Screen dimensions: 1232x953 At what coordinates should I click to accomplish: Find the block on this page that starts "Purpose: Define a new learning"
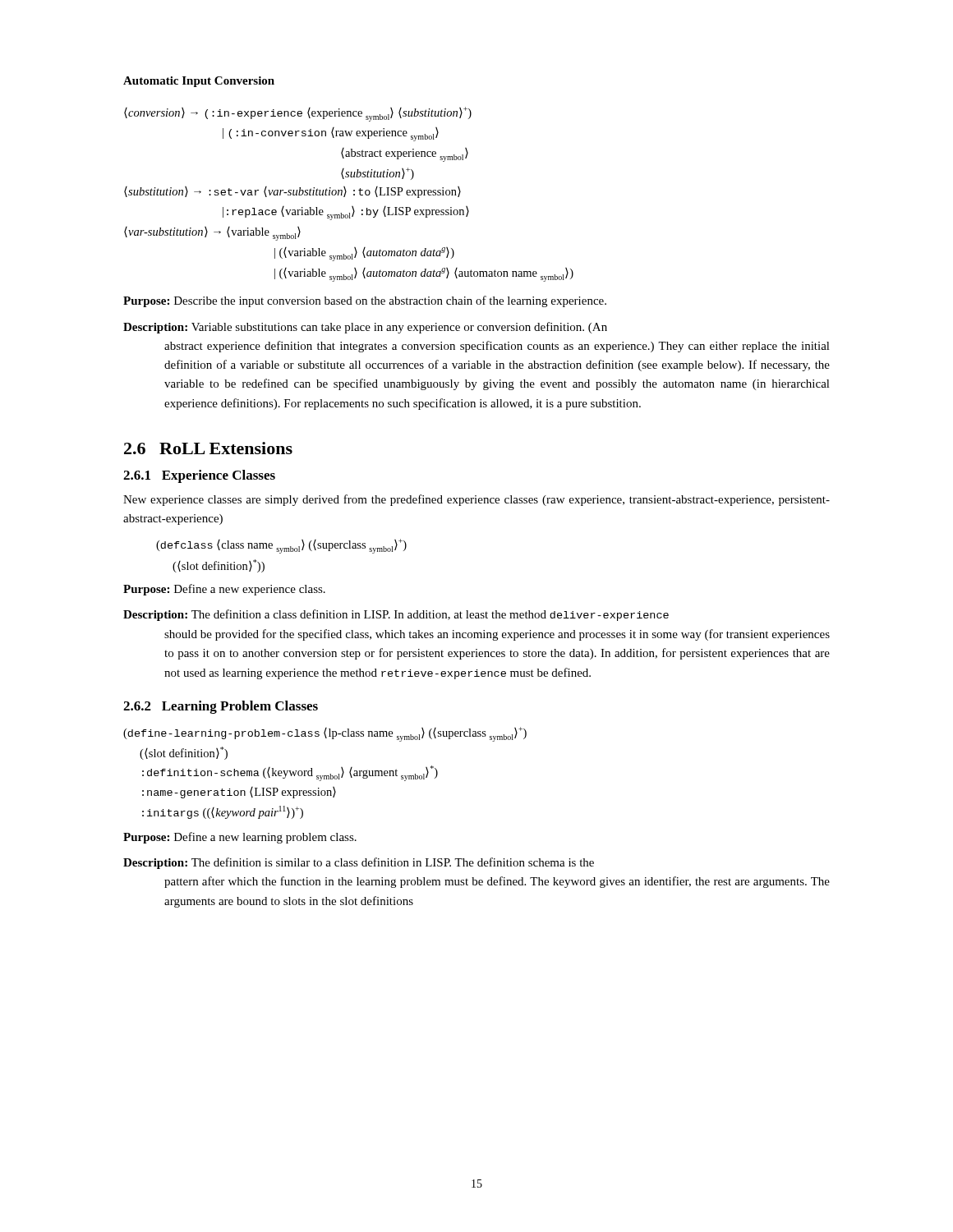coord(240,837)
